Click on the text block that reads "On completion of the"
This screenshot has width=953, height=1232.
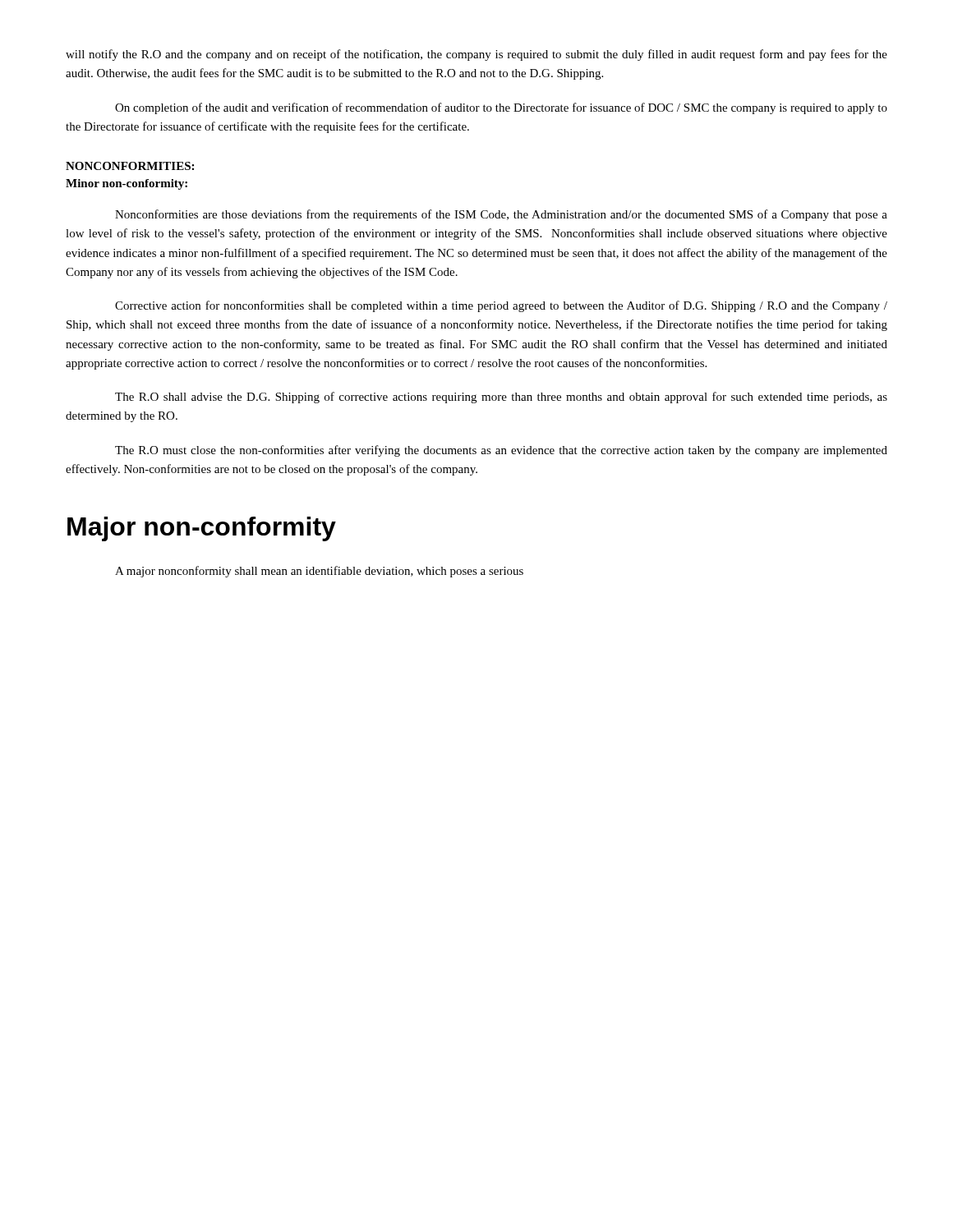(x=476, y=117)
